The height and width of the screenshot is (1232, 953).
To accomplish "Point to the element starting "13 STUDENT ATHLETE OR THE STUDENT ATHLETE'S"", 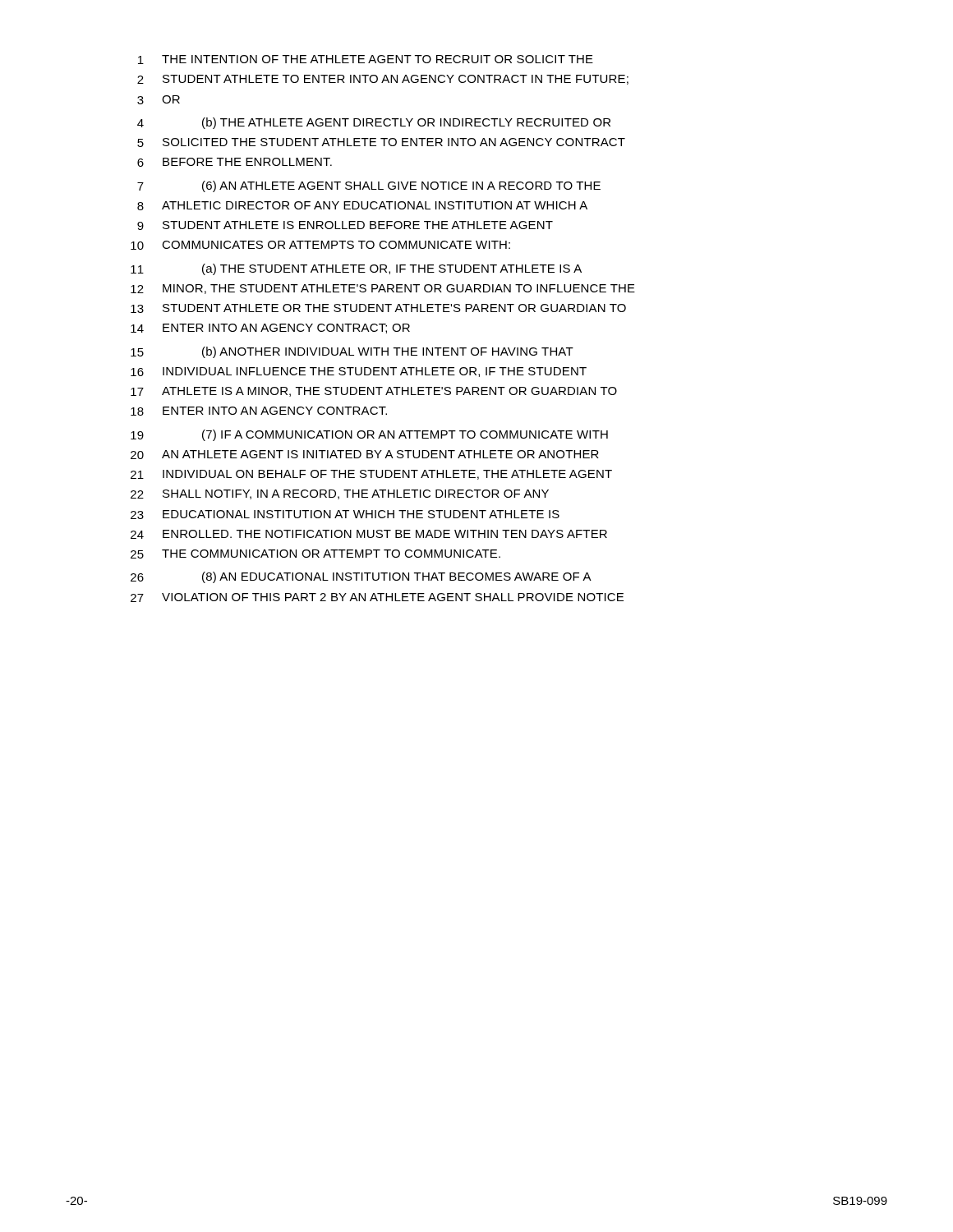I will [x=489, y=308].
